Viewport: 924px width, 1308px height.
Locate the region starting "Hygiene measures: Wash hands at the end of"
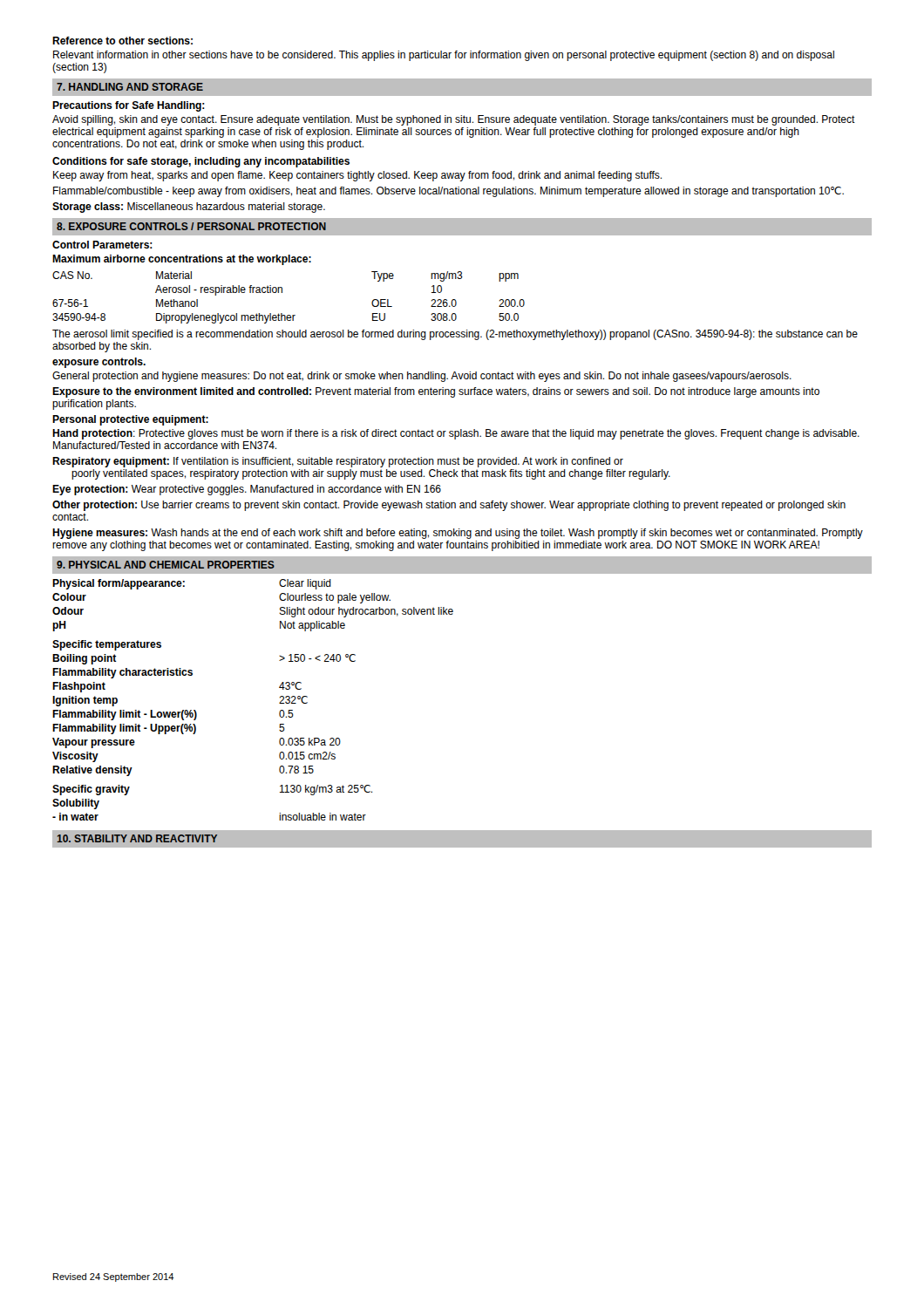coord(457,539)
